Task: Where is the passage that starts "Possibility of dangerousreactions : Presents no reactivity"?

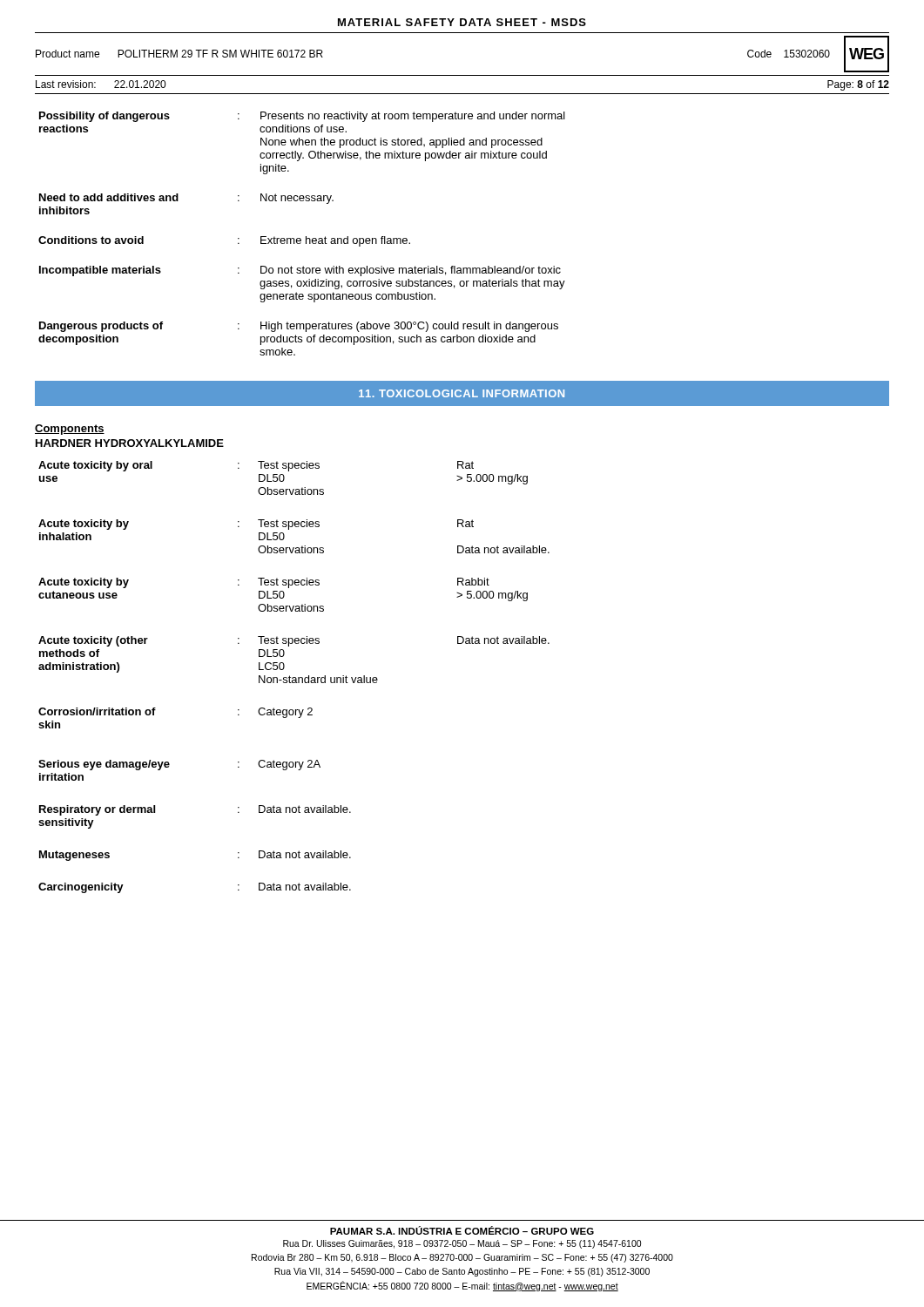Action: pos(462,143)
